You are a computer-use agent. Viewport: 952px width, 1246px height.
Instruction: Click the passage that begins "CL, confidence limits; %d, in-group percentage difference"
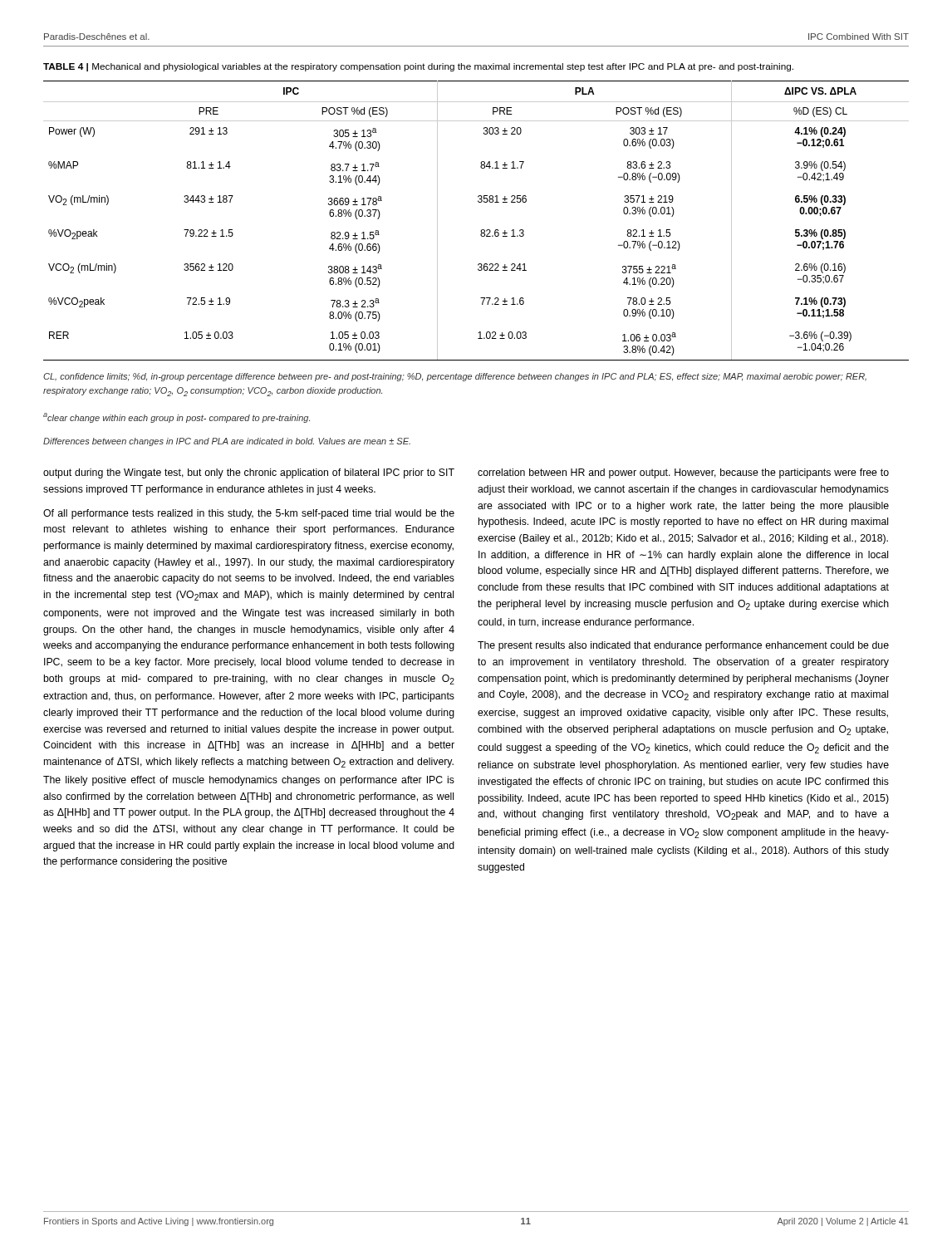click(x=455, y=377)
